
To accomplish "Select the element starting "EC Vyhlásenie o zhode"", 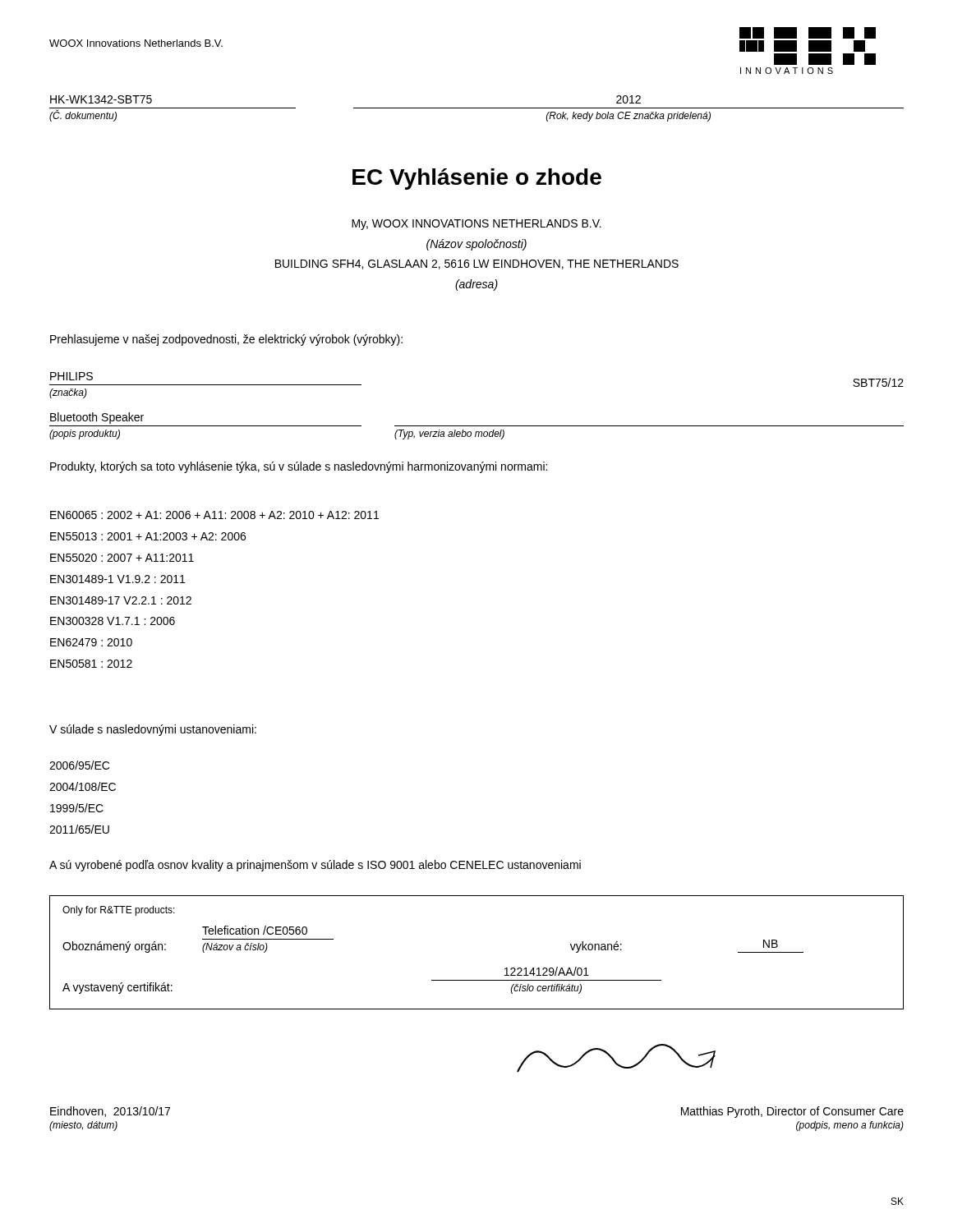I will (x=476, y=177).
